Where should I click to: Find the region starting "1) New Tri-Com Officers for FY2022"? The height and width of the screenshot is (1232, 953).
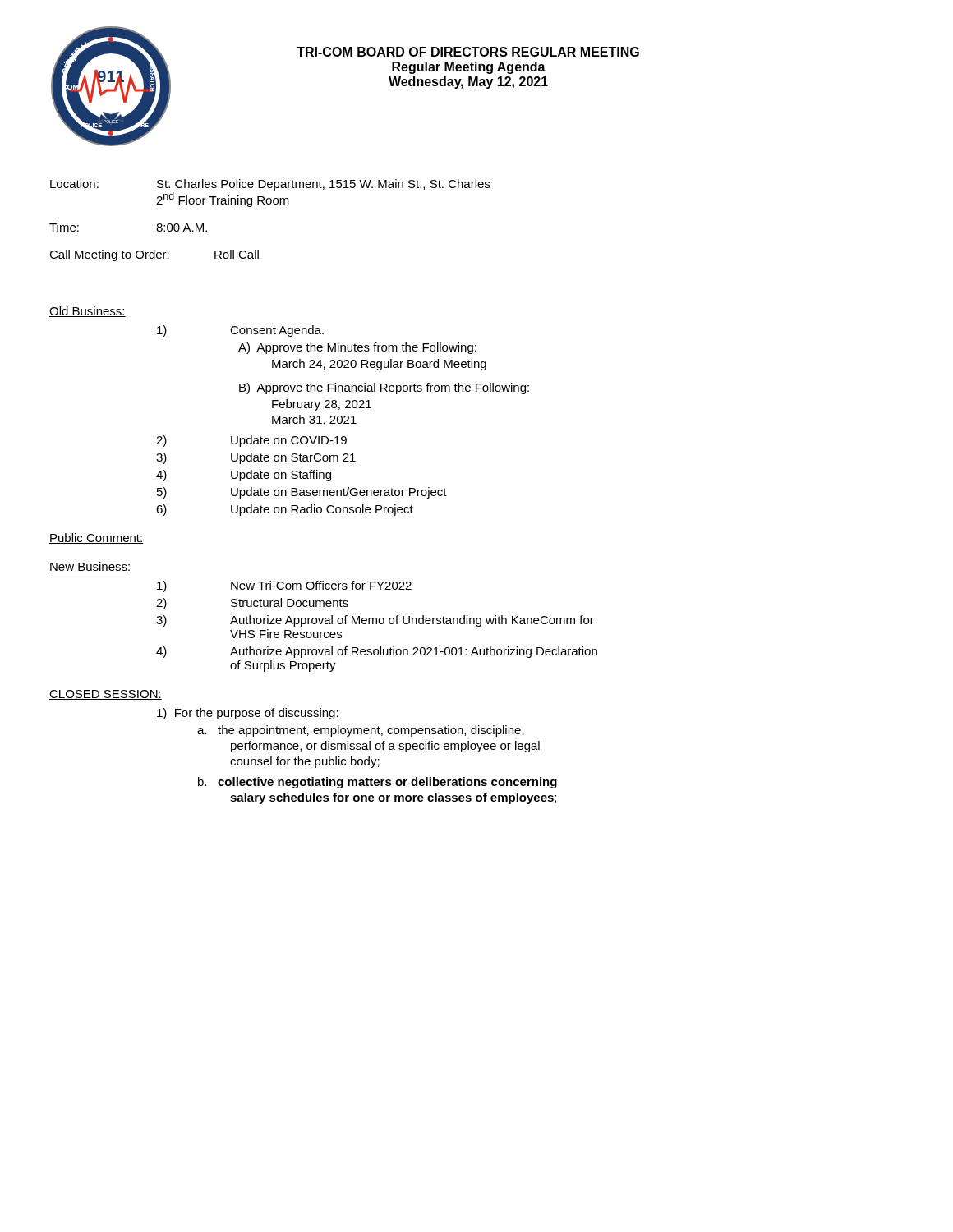[284, 586]
